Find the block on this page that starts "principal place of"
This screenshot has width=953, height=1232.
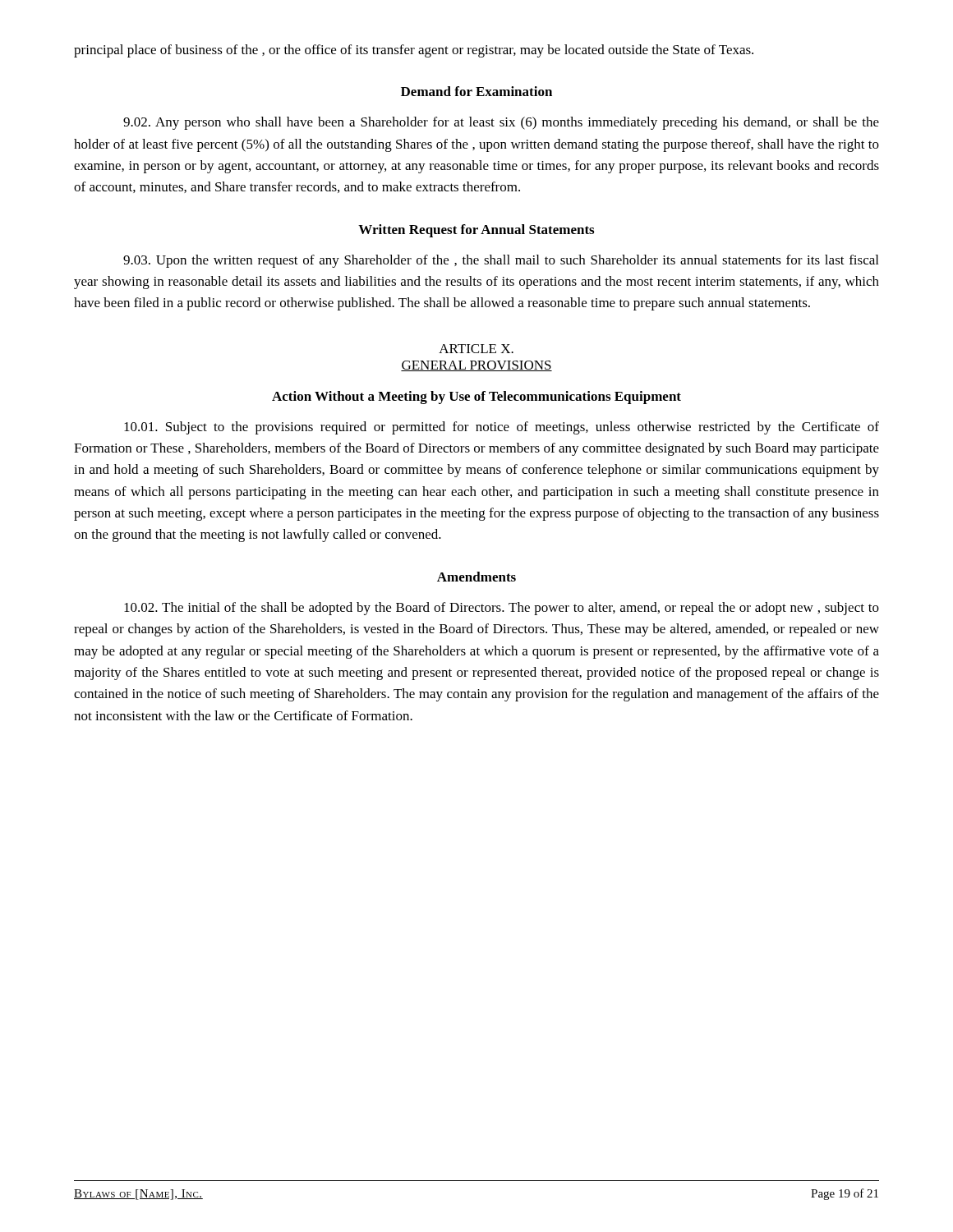coord(476,50)
